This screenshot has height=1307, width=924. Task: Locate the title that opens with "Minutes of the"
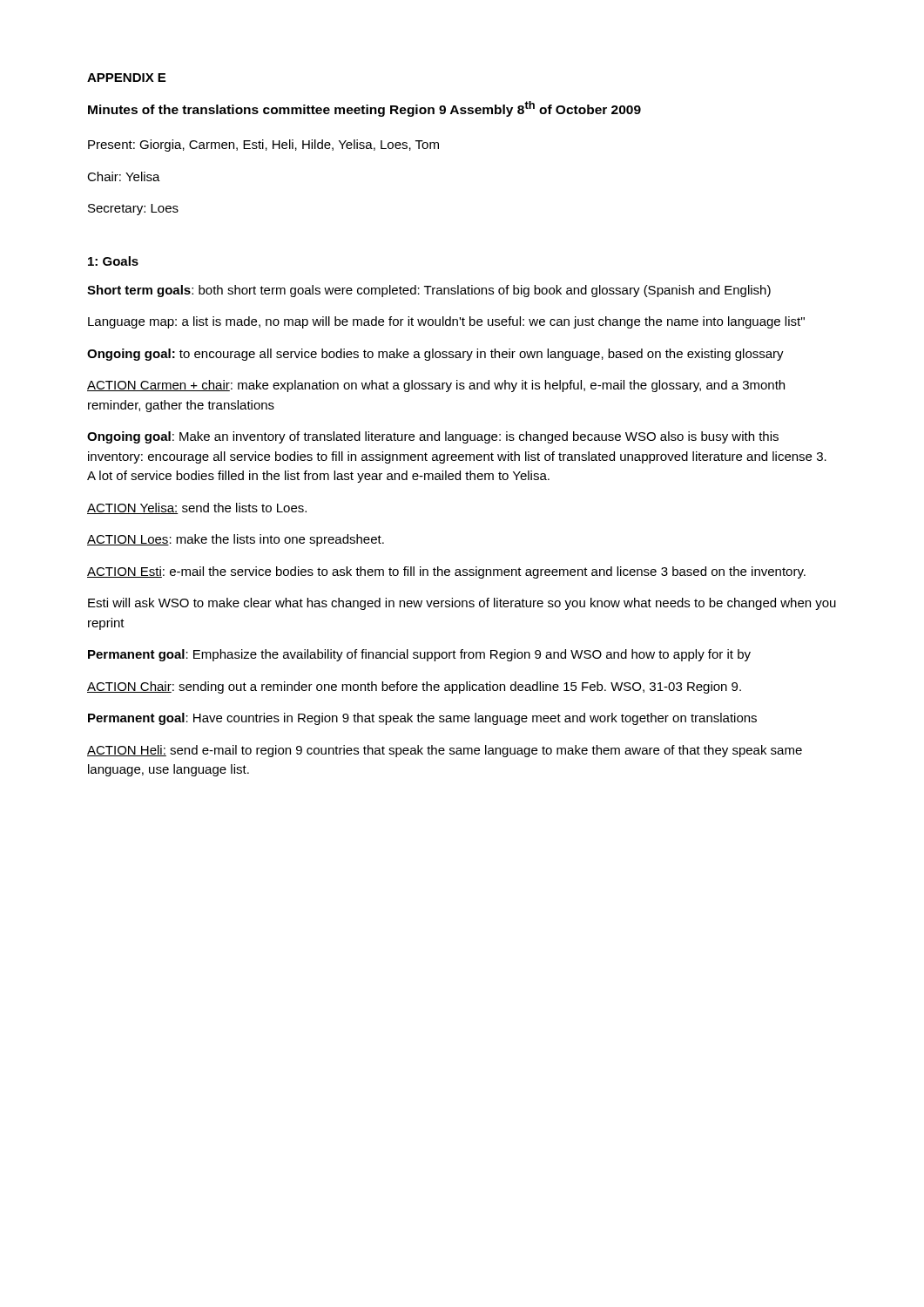364,108
